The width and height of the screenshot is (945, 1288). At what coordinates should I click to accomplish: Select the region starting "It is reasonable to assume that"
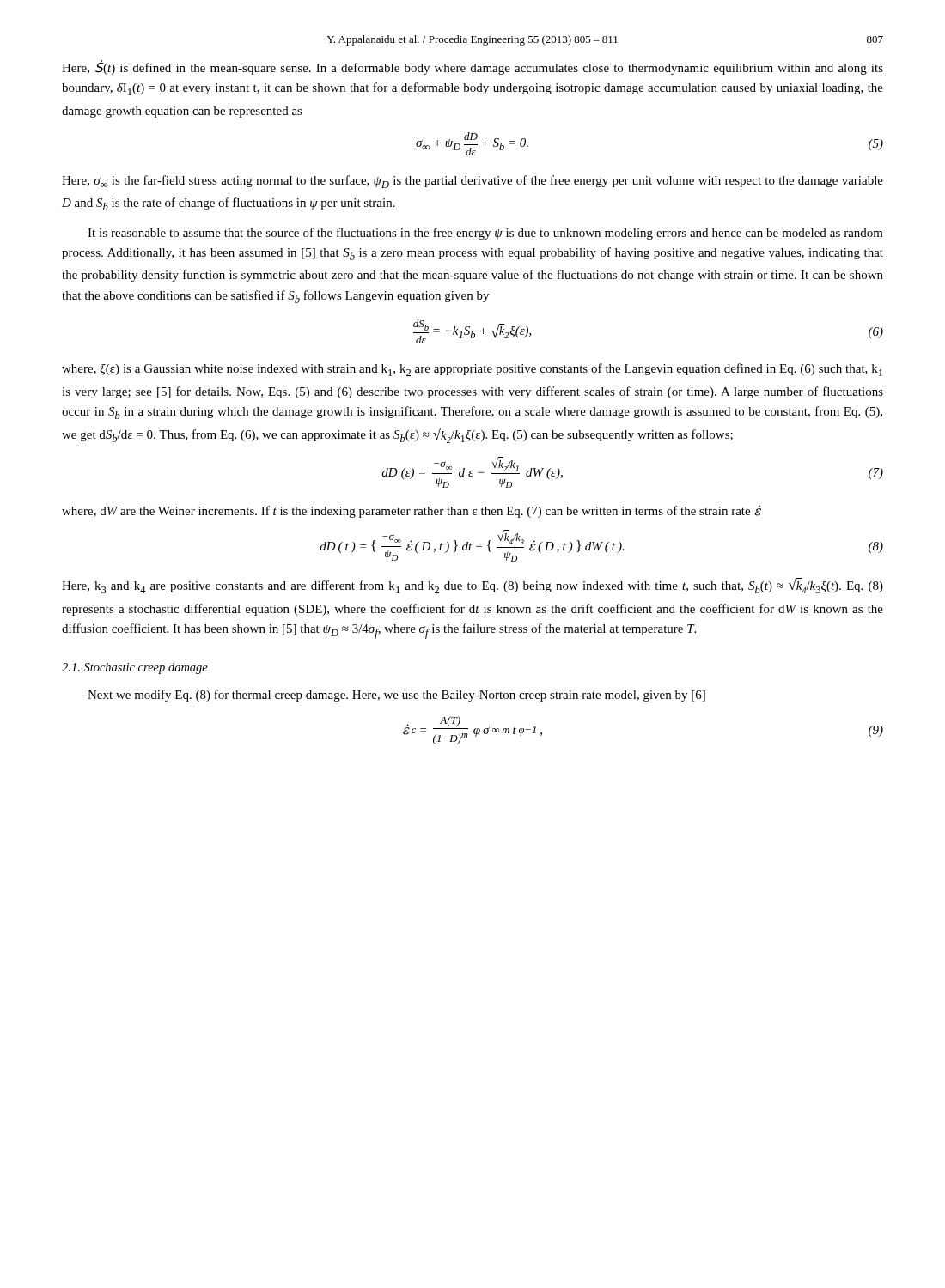point(472,266)
